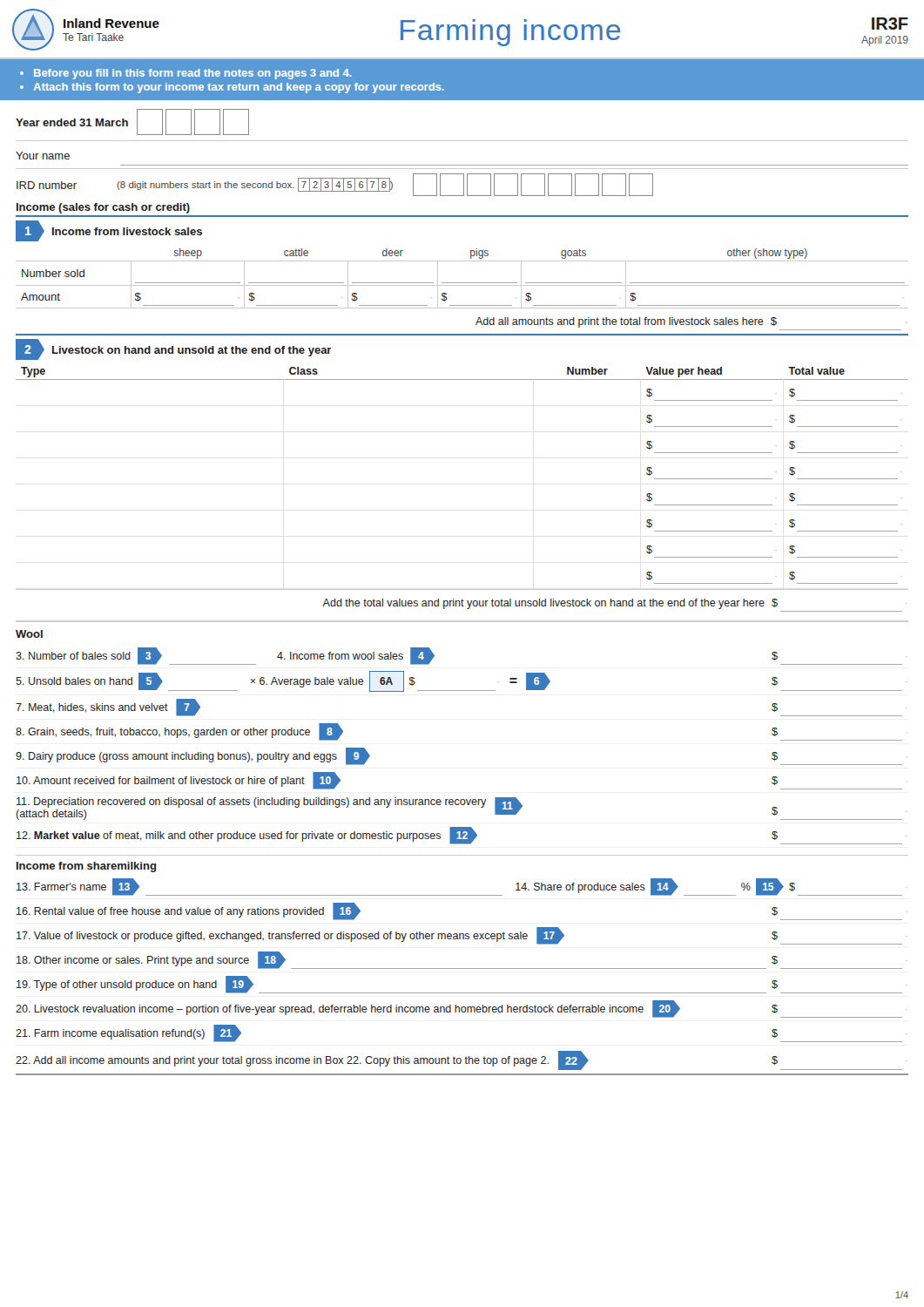Image resolution: width=924 pixels, height=1307 pixels.
Task: Select the element starting "Other income or sales."
Action: (x=462, y=960)
